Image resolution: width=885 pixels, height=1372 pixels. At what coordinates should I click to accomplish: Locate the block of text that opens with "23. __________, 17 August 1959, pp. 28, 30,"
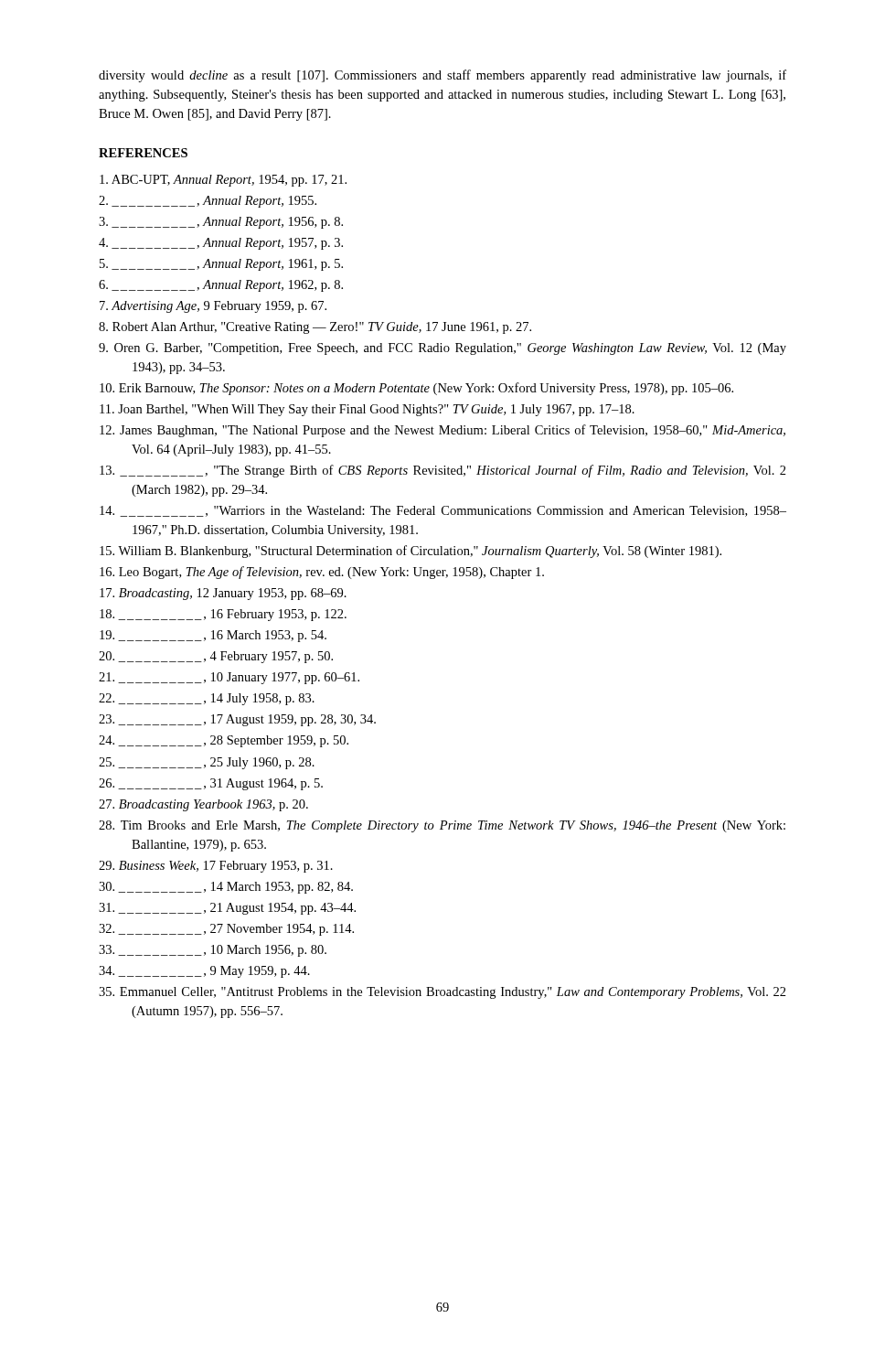[238, 719]
